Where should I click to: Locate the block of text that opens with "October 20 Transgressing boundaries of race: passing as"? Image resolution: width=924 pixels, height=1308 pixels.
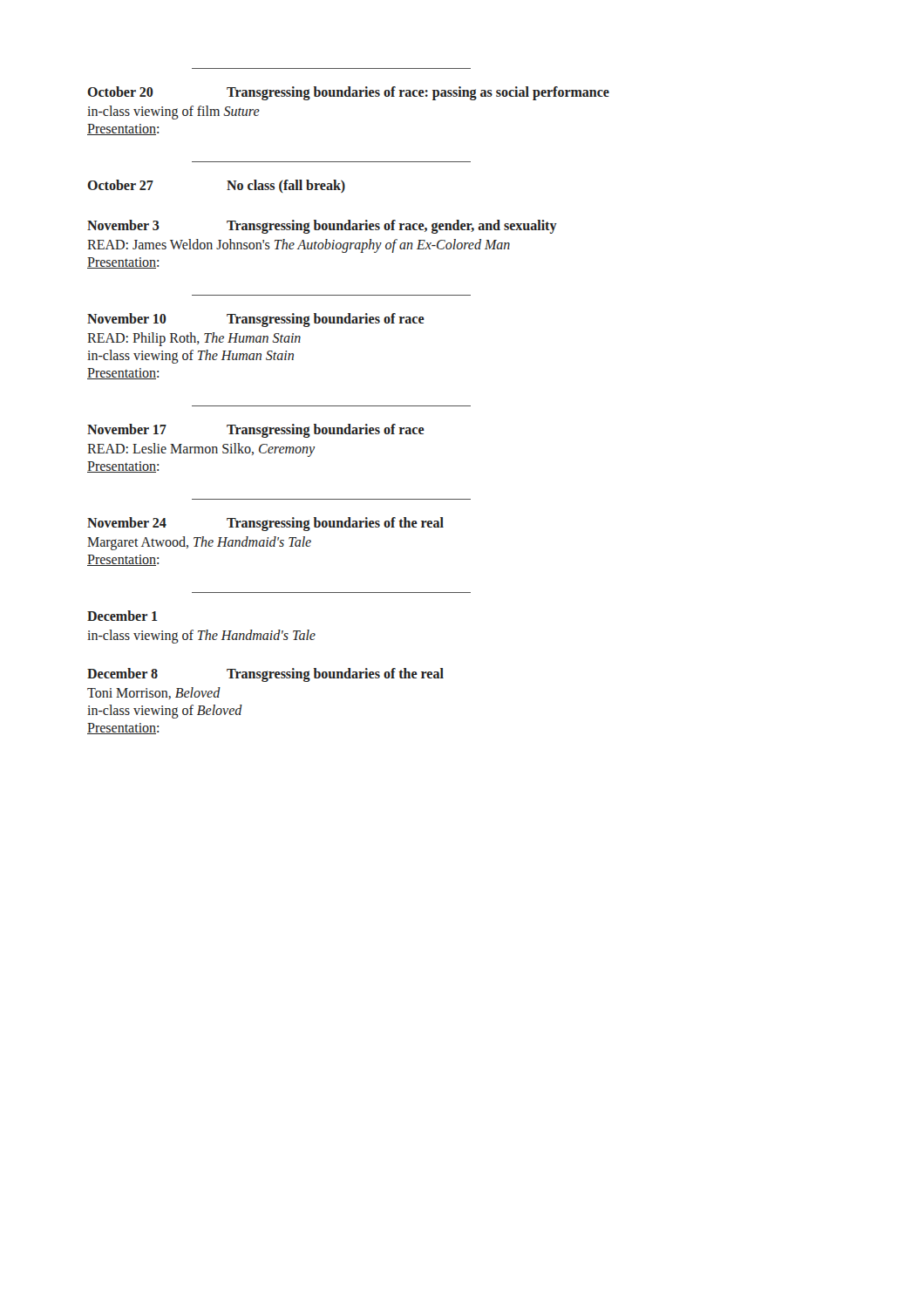[348, 93]
